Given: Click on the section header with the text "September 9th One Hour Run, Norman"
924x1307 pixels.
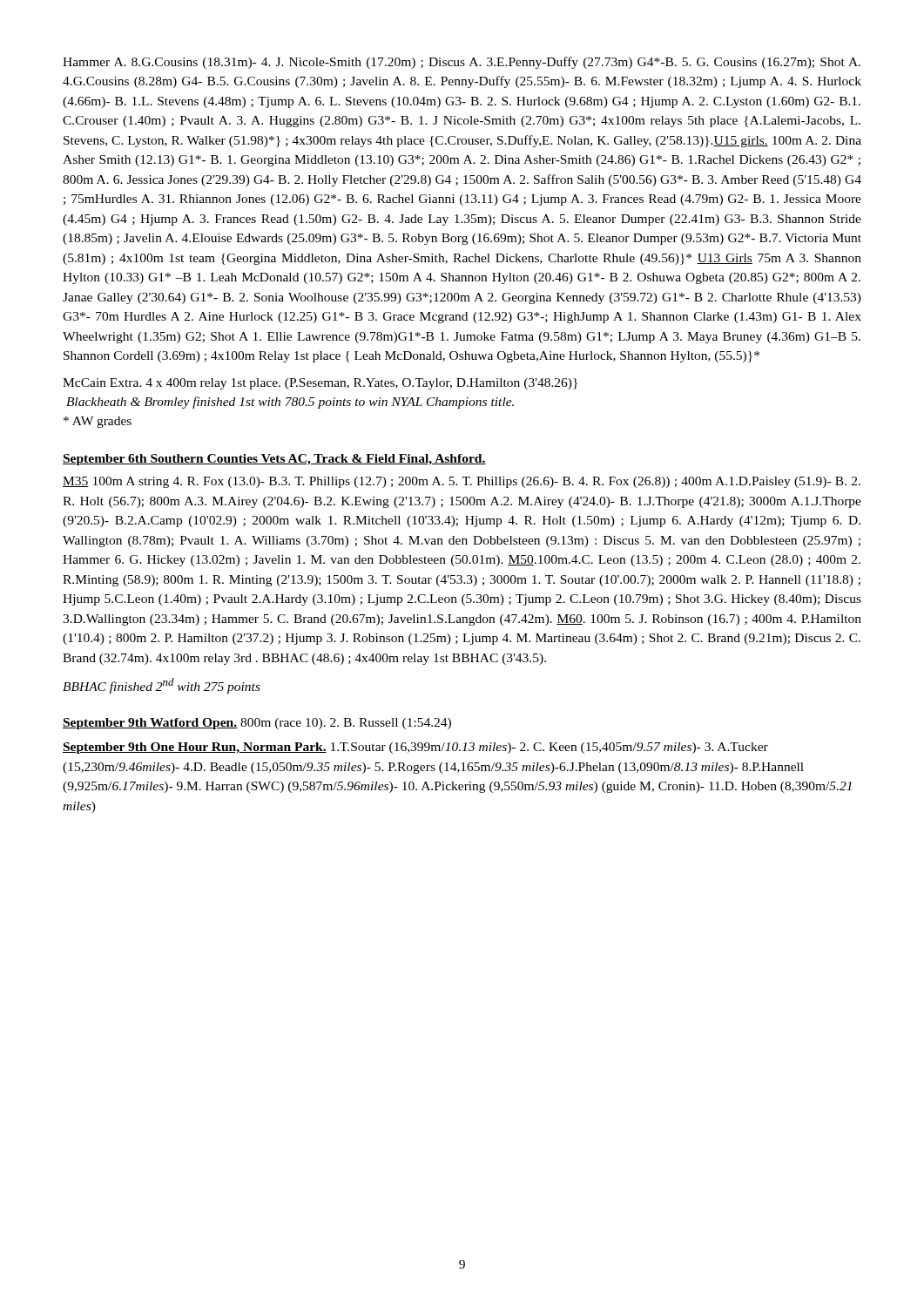Looking at the screenshot, I should point(458,776).
